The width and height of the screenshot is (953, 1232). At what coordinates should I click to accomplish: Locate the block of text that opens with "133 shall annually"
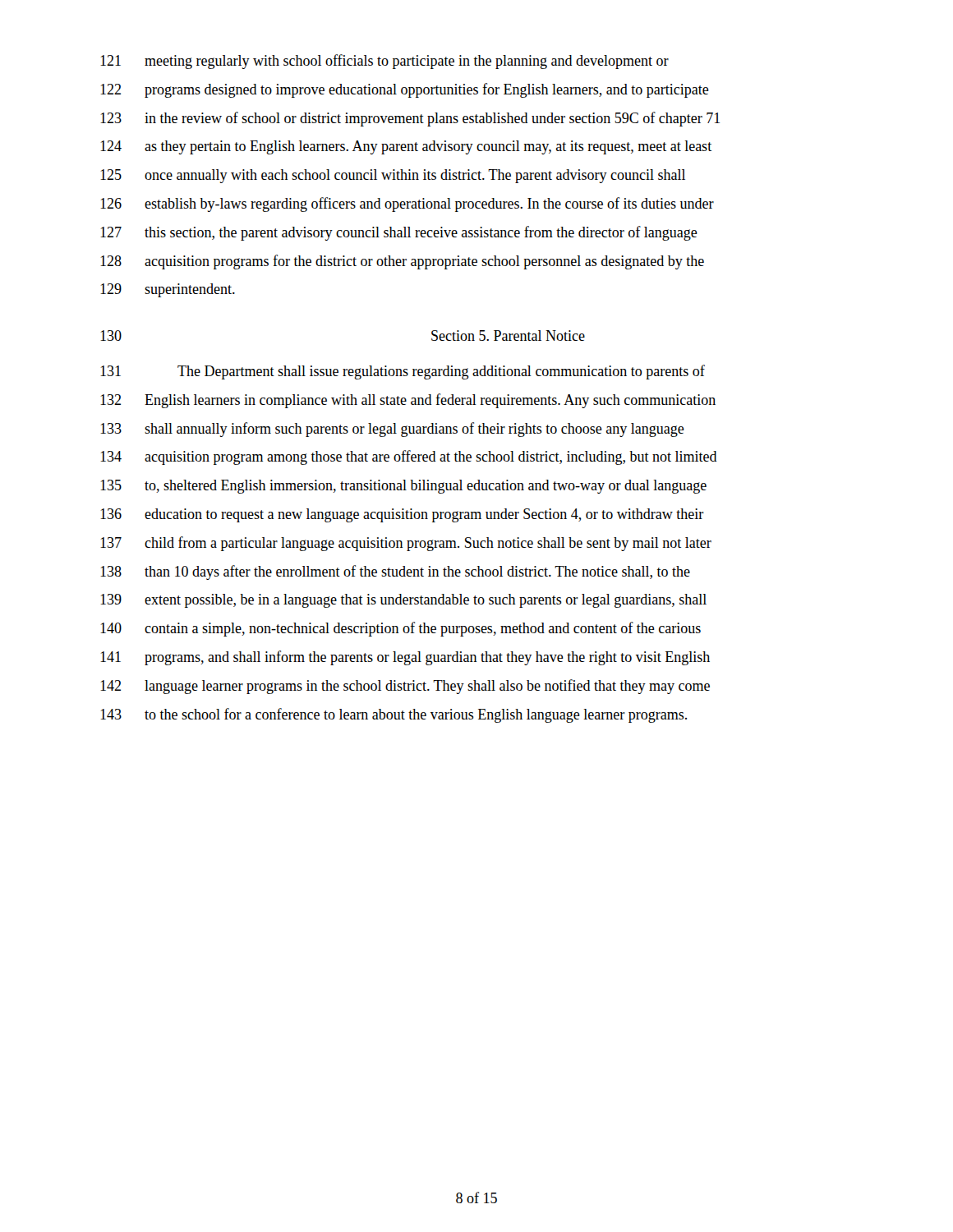[x=476, y=429]
